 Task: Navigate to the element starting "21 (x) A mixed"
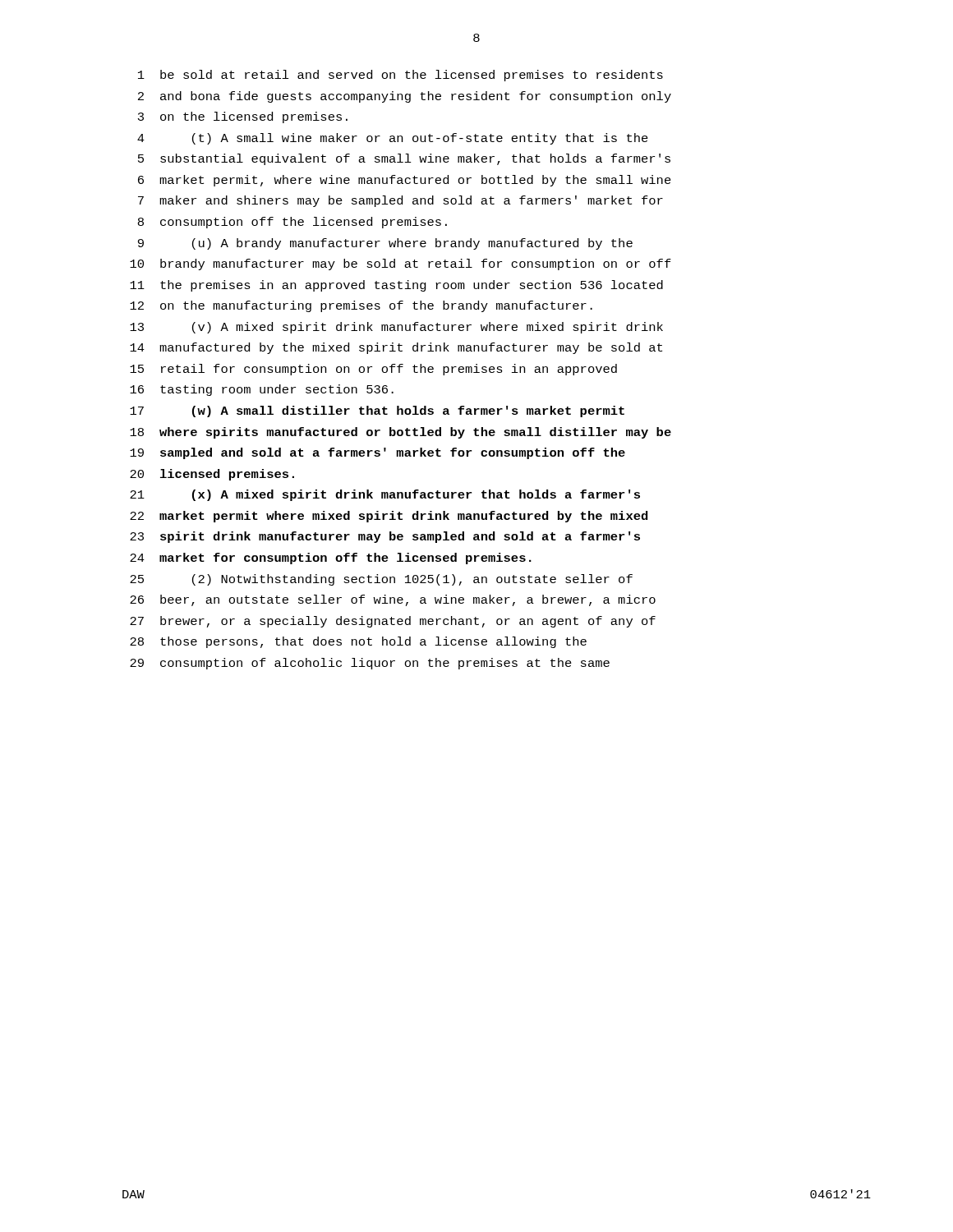pyautogui.click(x=496, y=496)
